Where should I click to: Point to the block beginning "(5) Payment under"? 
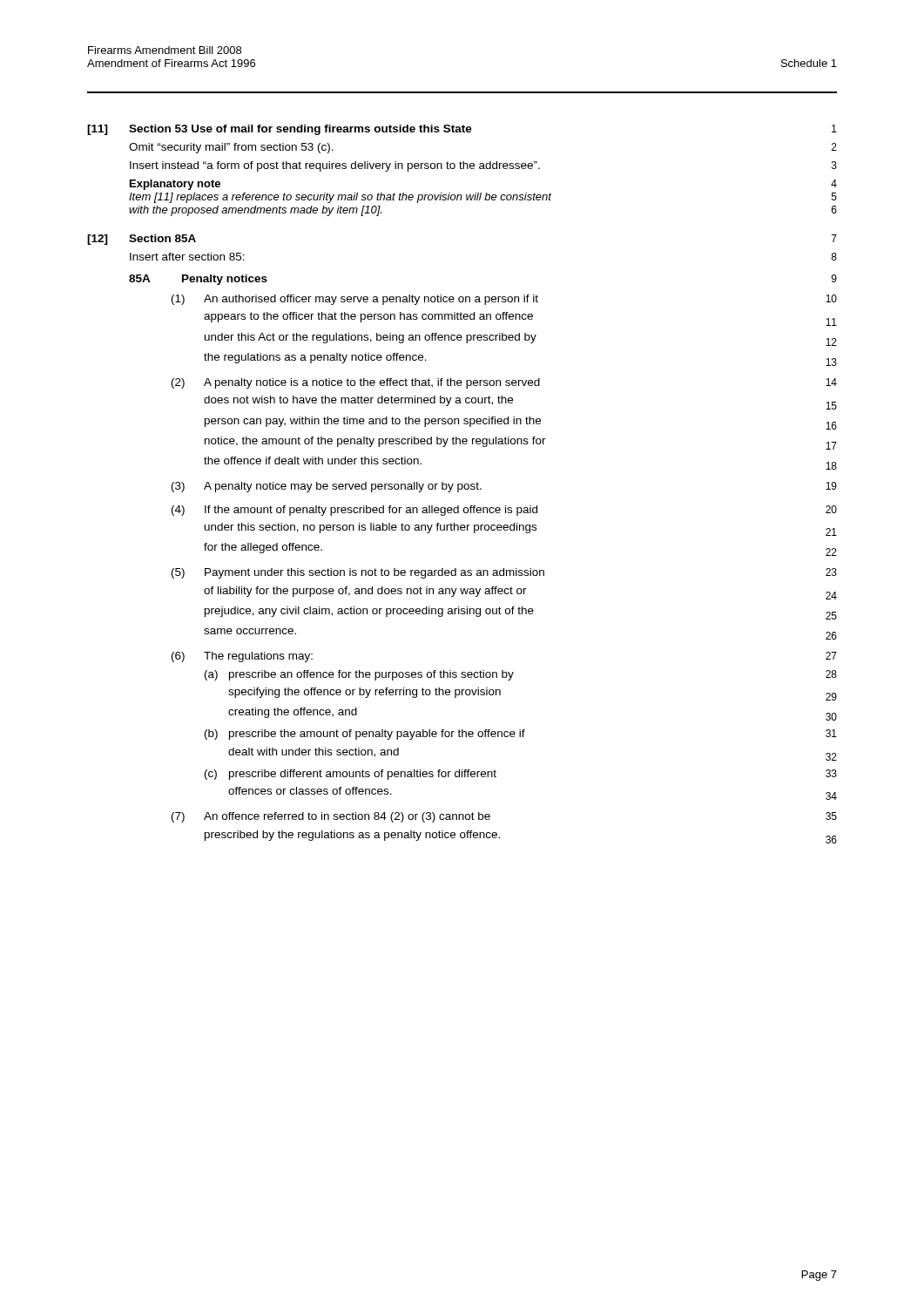point(504,603)
